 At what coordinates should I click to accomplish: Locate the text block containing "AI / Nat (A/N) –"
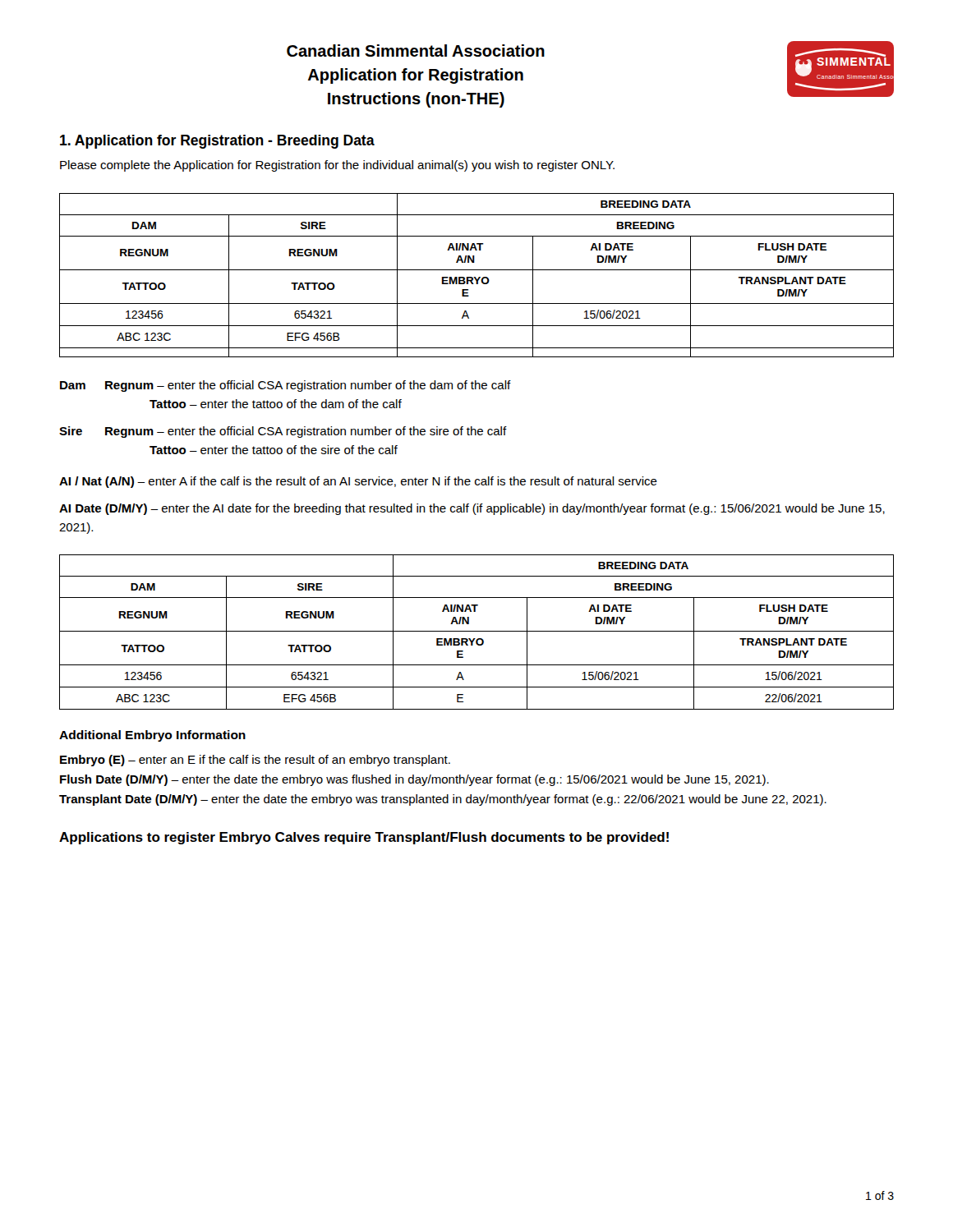(358, 480)
